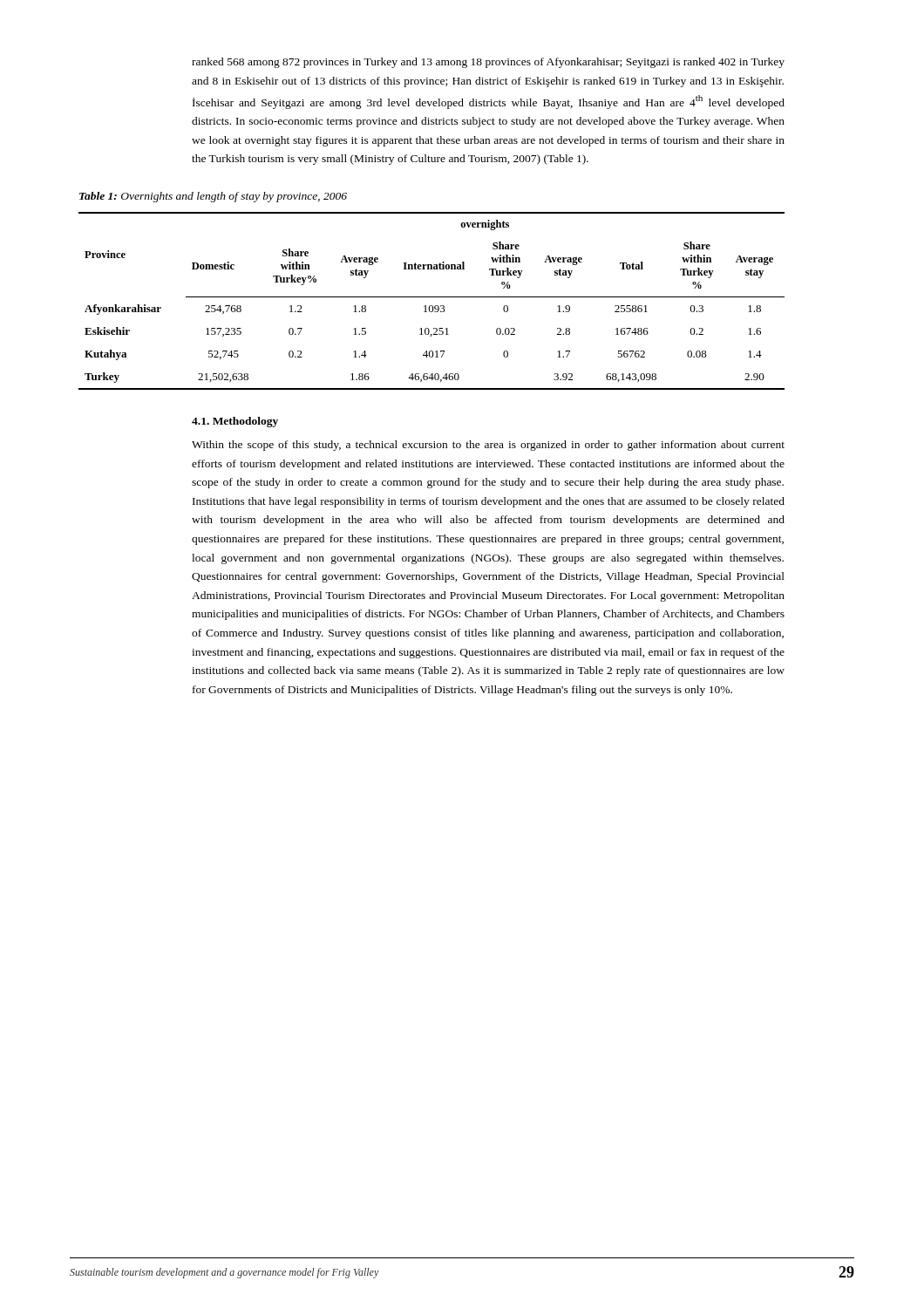Find the text starting "Within the scope of this"
The image size is (924, 1308).
[x=488, y=567]
